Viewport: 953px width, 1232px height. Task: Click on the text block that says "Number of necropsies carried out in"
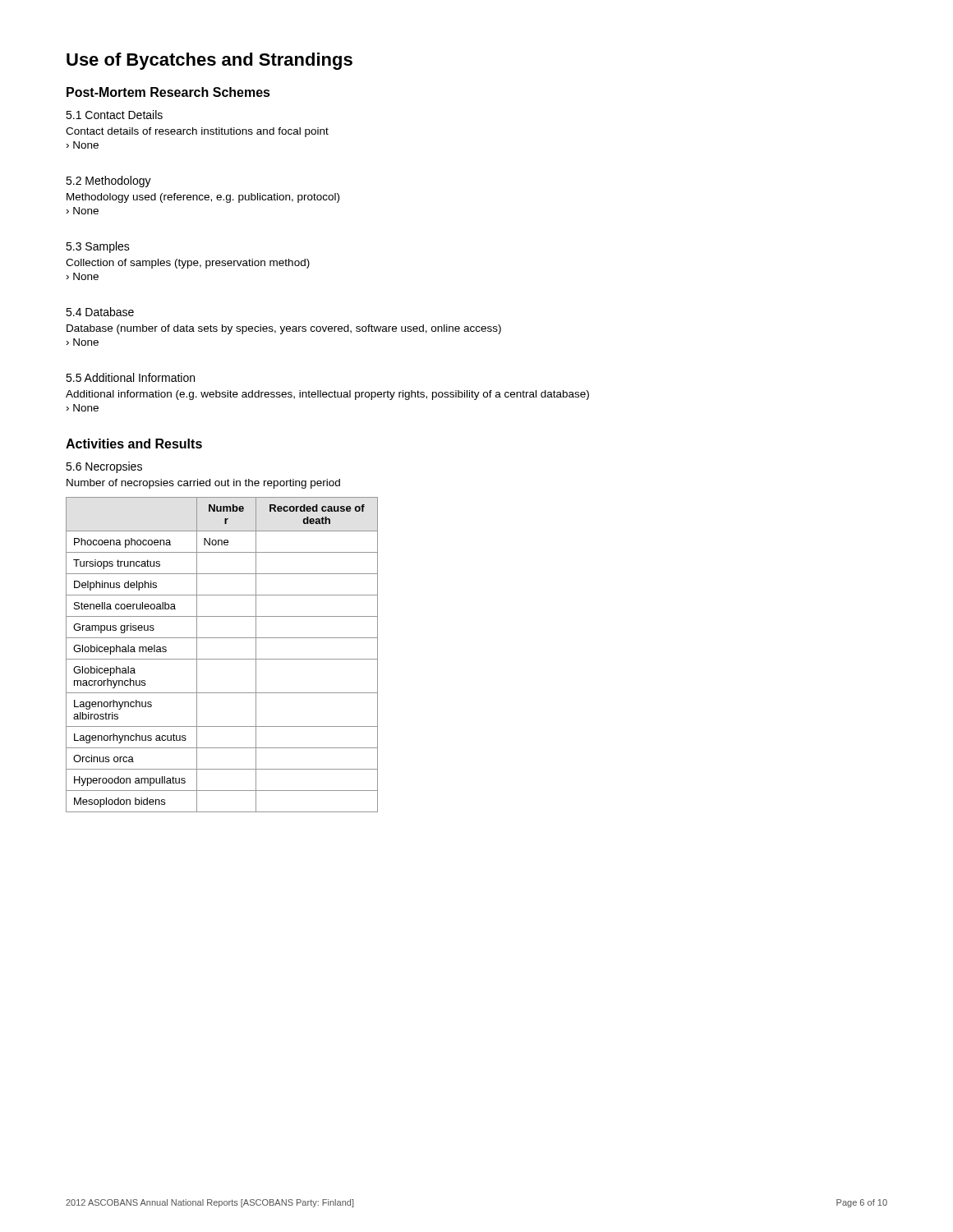tap(203, 484)
